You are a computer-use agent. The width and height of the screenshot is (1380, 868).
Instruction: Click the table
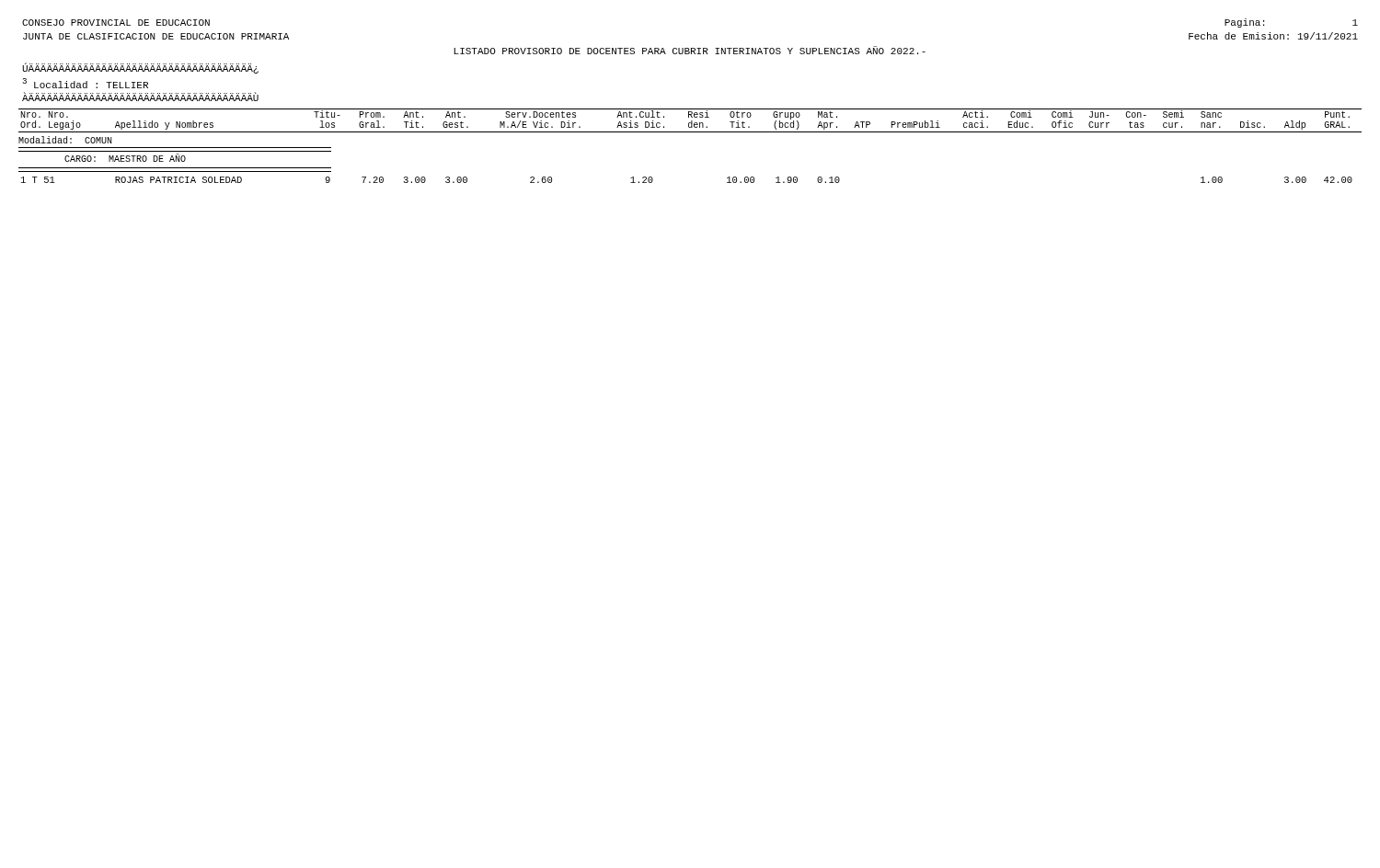pyautogui.click(x=690, y=148)
